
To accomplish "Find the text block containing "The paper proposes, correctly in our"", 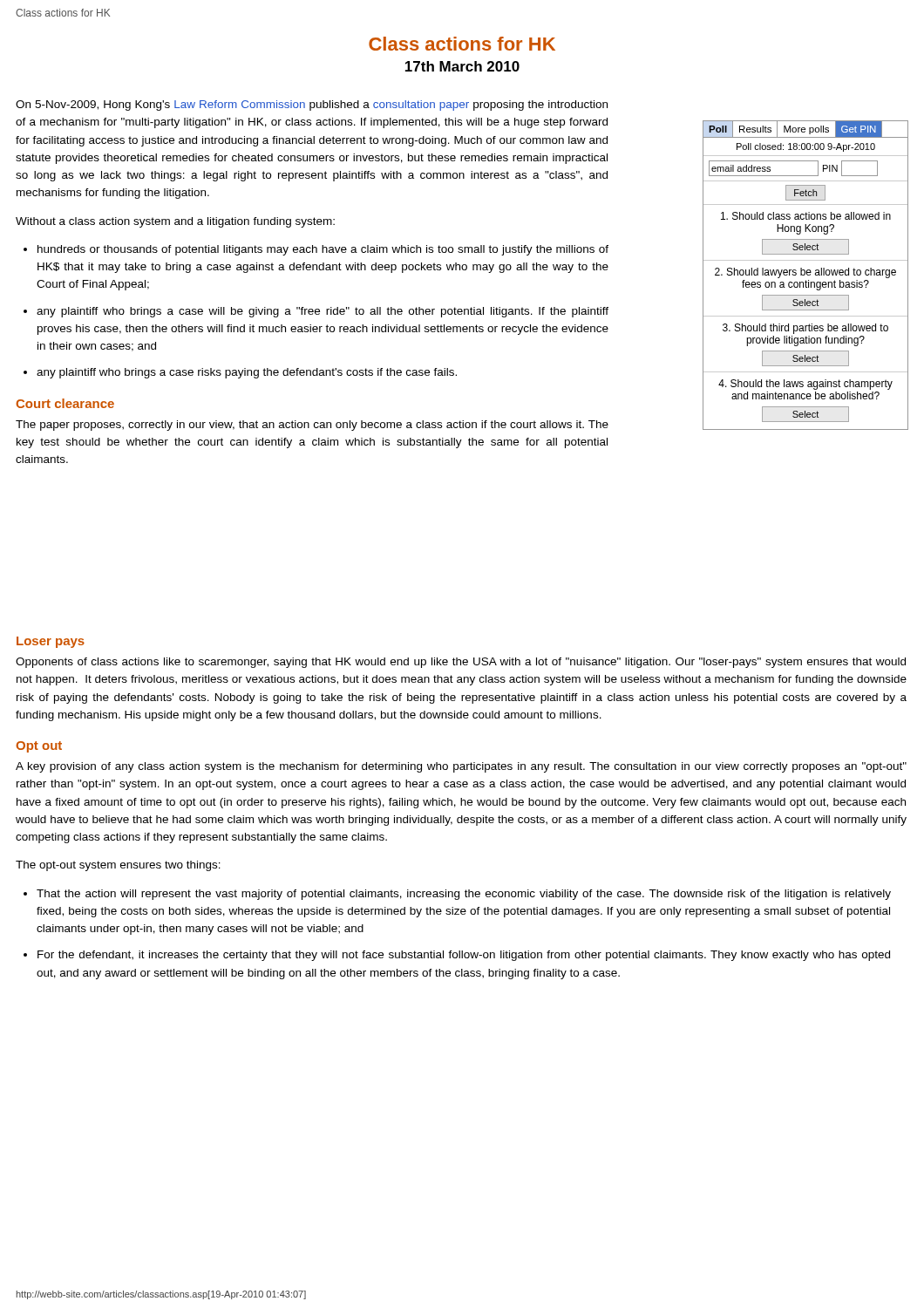I will pos(312,441).
